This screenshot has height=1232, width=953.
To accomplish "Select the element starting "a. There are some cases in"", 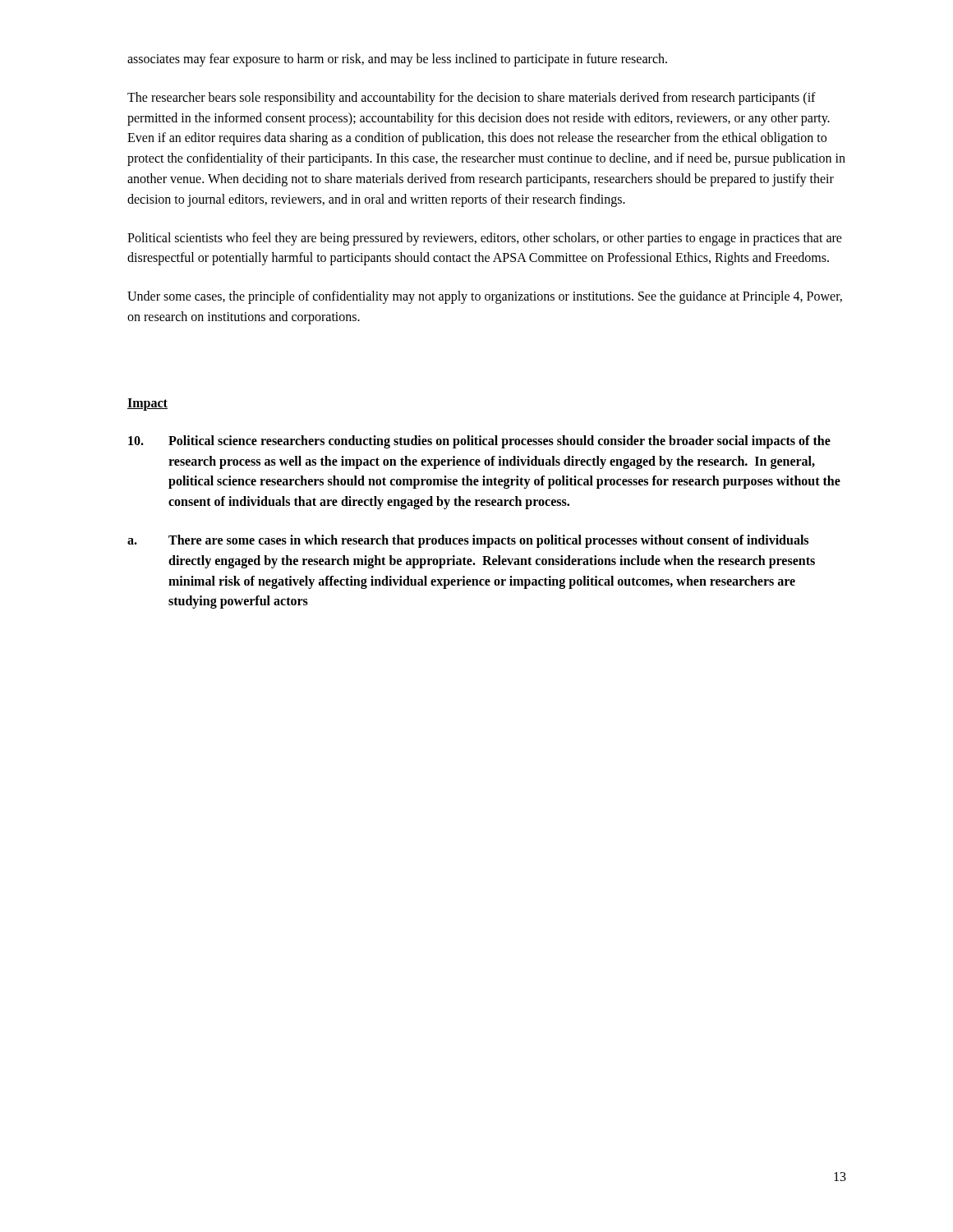I will [x=487, y=571].
